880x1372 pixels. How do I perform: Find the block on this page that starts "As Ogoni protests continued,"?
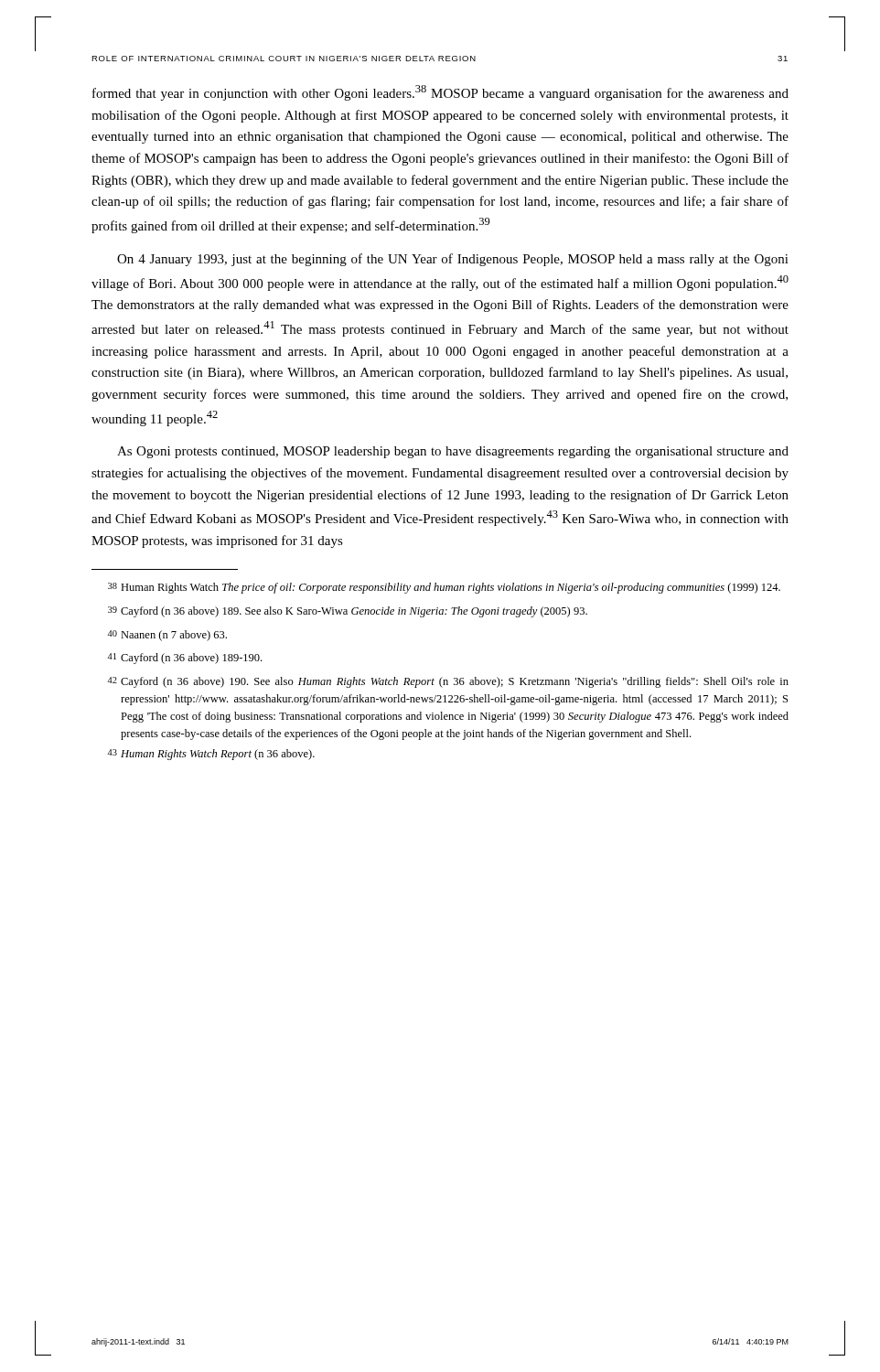tap(440, 497)
